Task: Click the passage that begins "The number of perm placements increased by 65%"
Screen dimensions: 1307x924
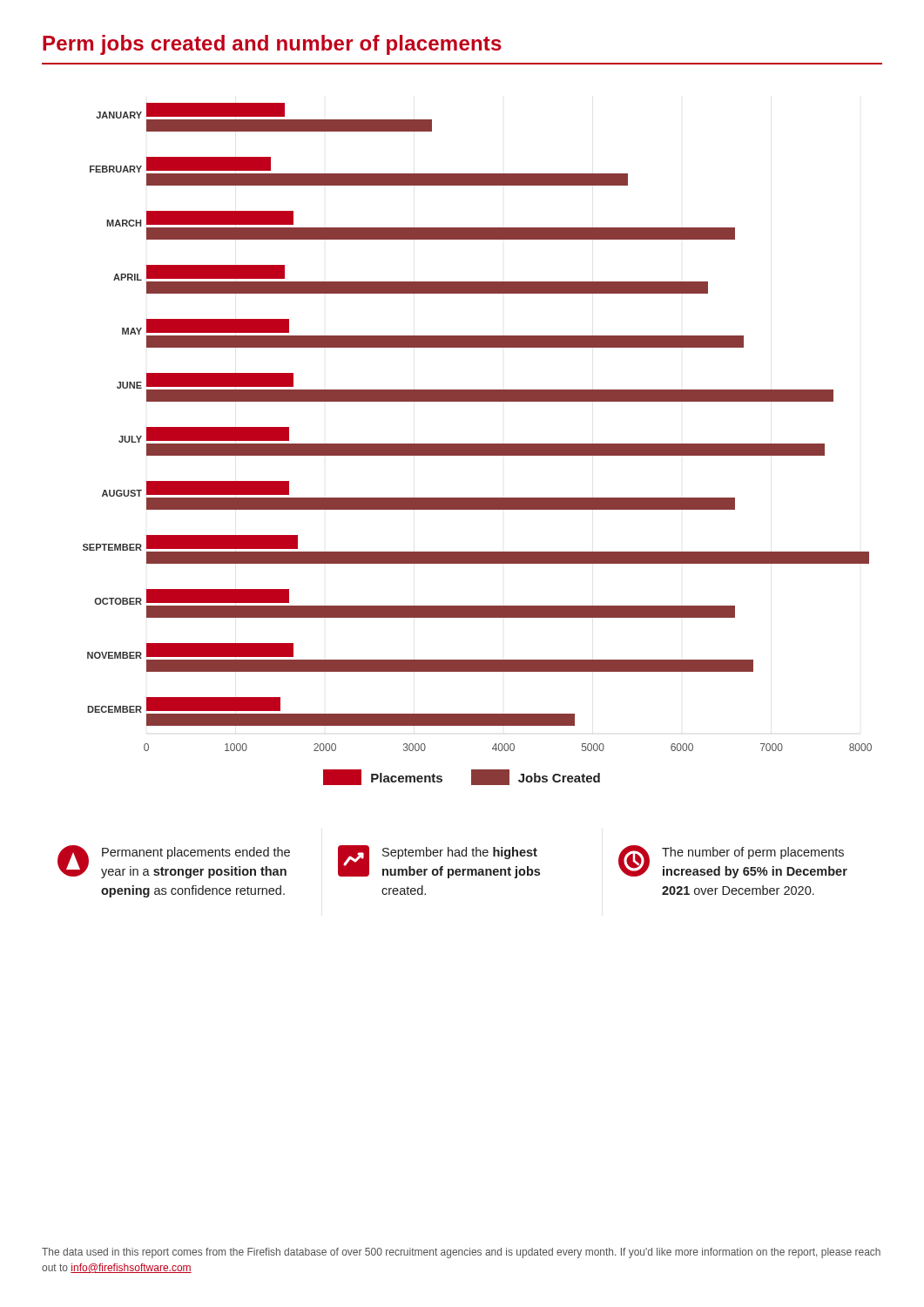Action: pos(738,872)
